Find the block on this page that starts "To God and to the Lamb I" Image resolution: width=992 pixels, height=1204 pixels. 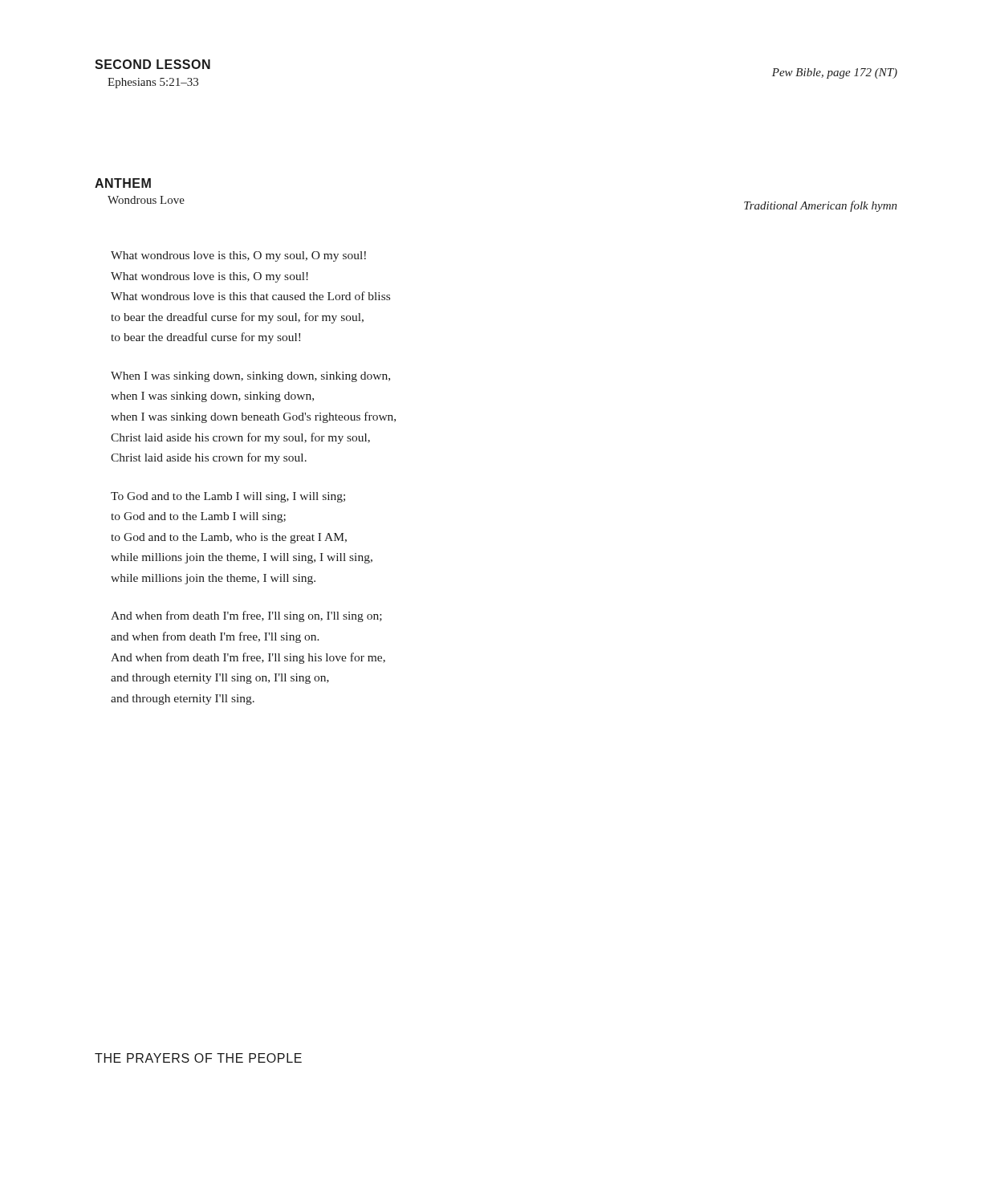pyautogui.click(x=254, y=537)
